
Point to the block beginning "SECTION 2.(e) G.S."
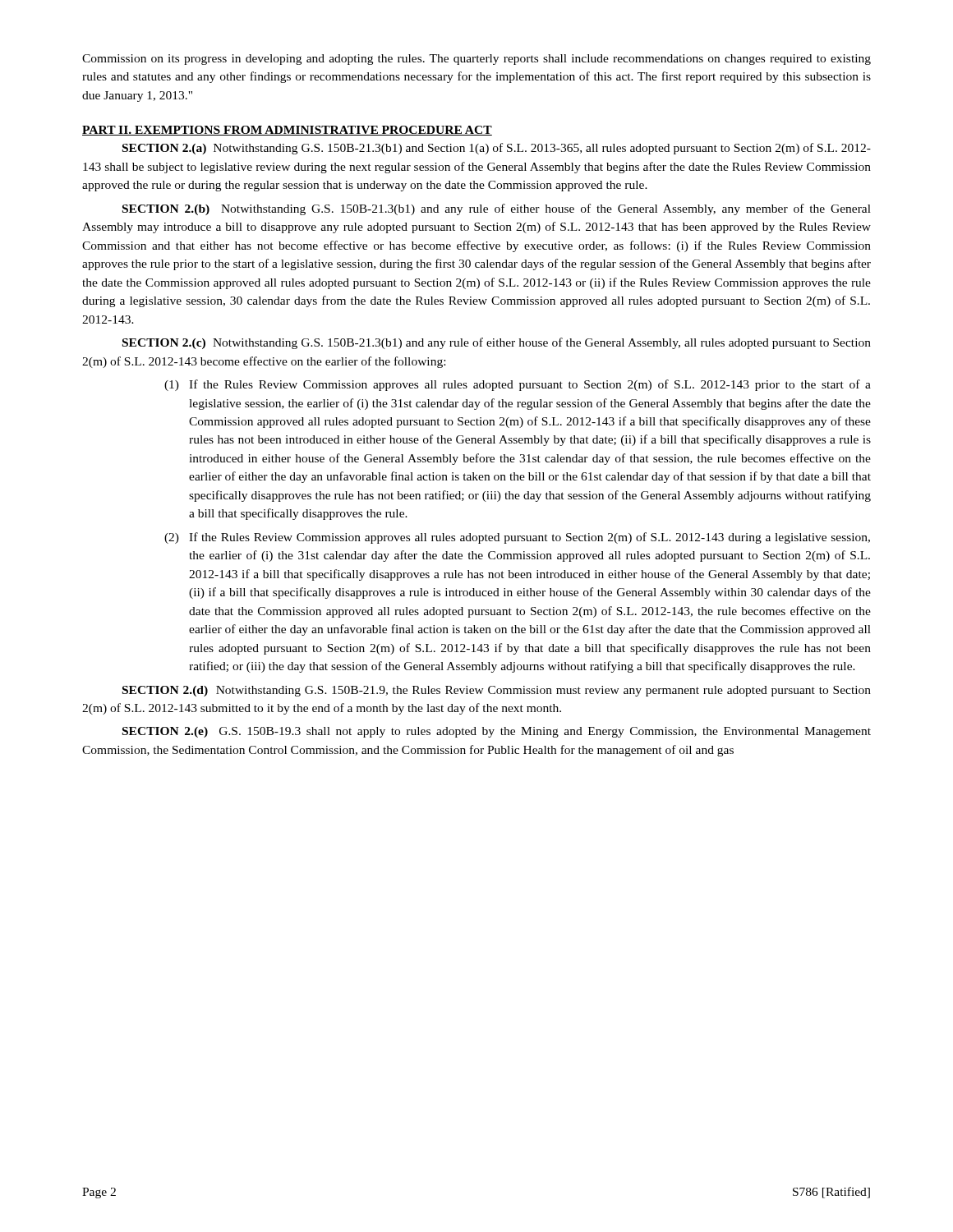(476, 741)
